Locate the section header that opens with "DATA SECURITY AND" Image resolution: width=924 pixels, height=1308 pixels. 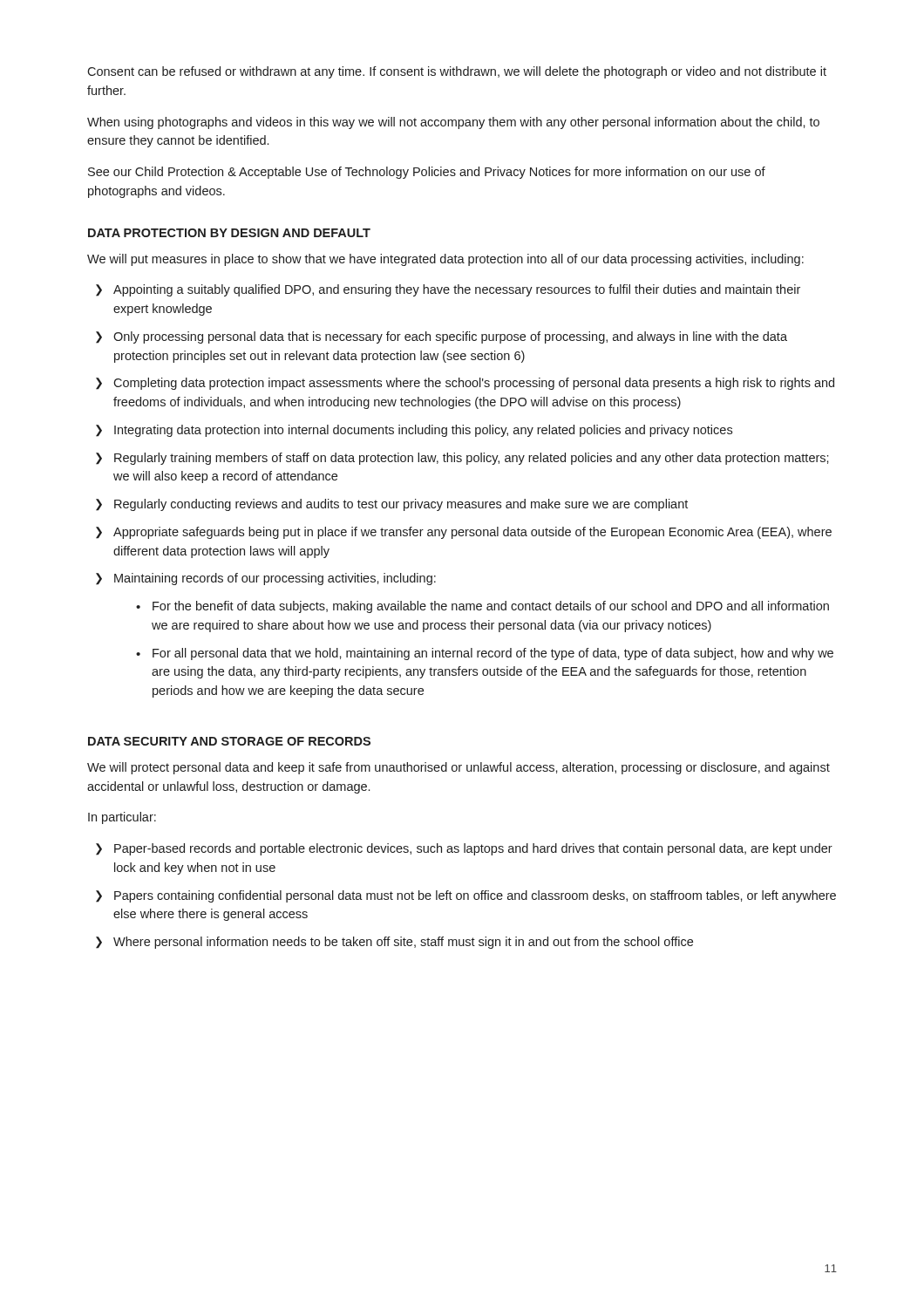[229, 741]
